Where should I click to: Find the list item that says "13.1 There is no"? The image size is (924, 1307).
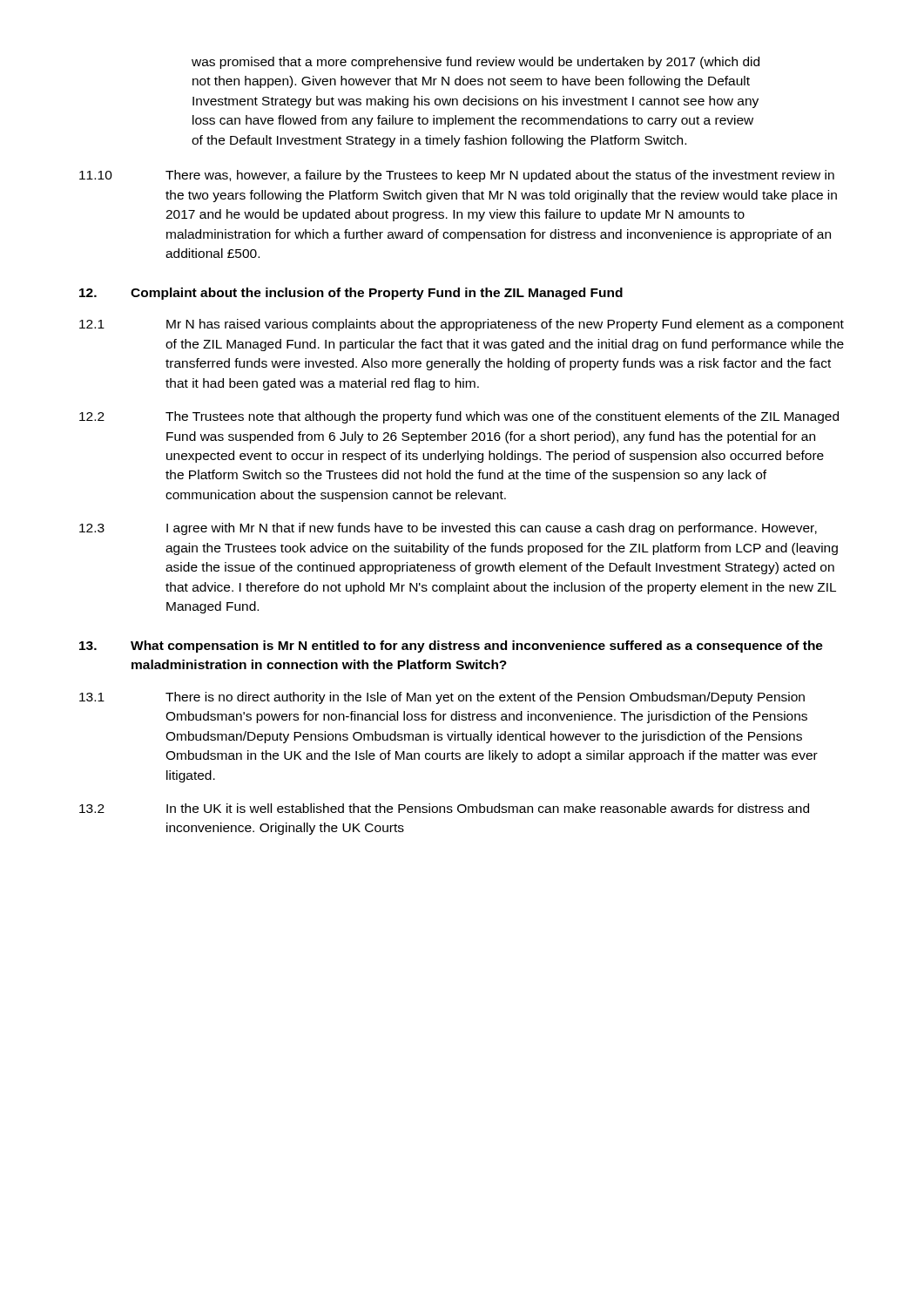pos(462,736)
